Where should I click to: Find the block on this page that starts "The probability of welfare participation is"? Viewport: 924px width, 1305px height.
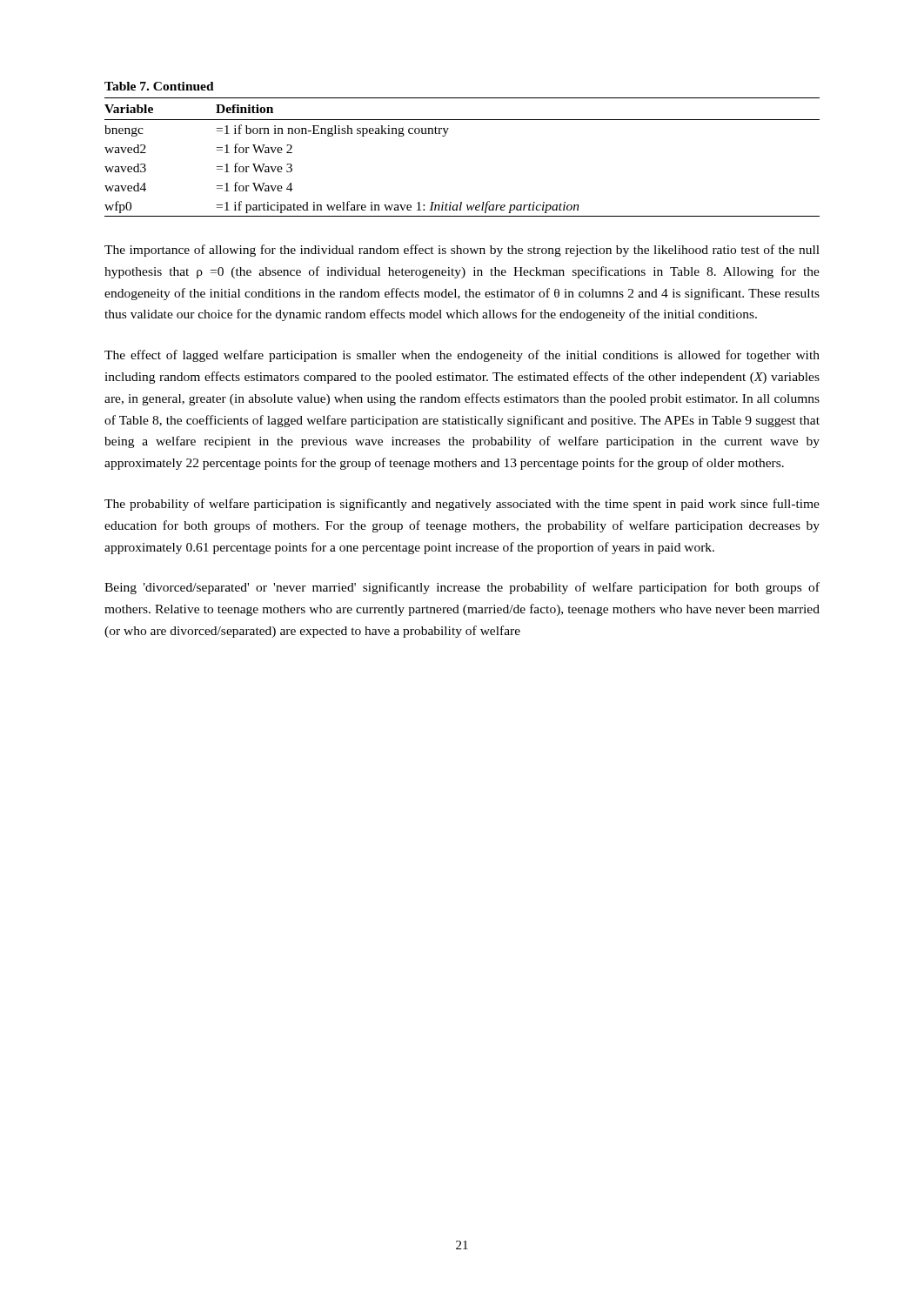[462, 525]
